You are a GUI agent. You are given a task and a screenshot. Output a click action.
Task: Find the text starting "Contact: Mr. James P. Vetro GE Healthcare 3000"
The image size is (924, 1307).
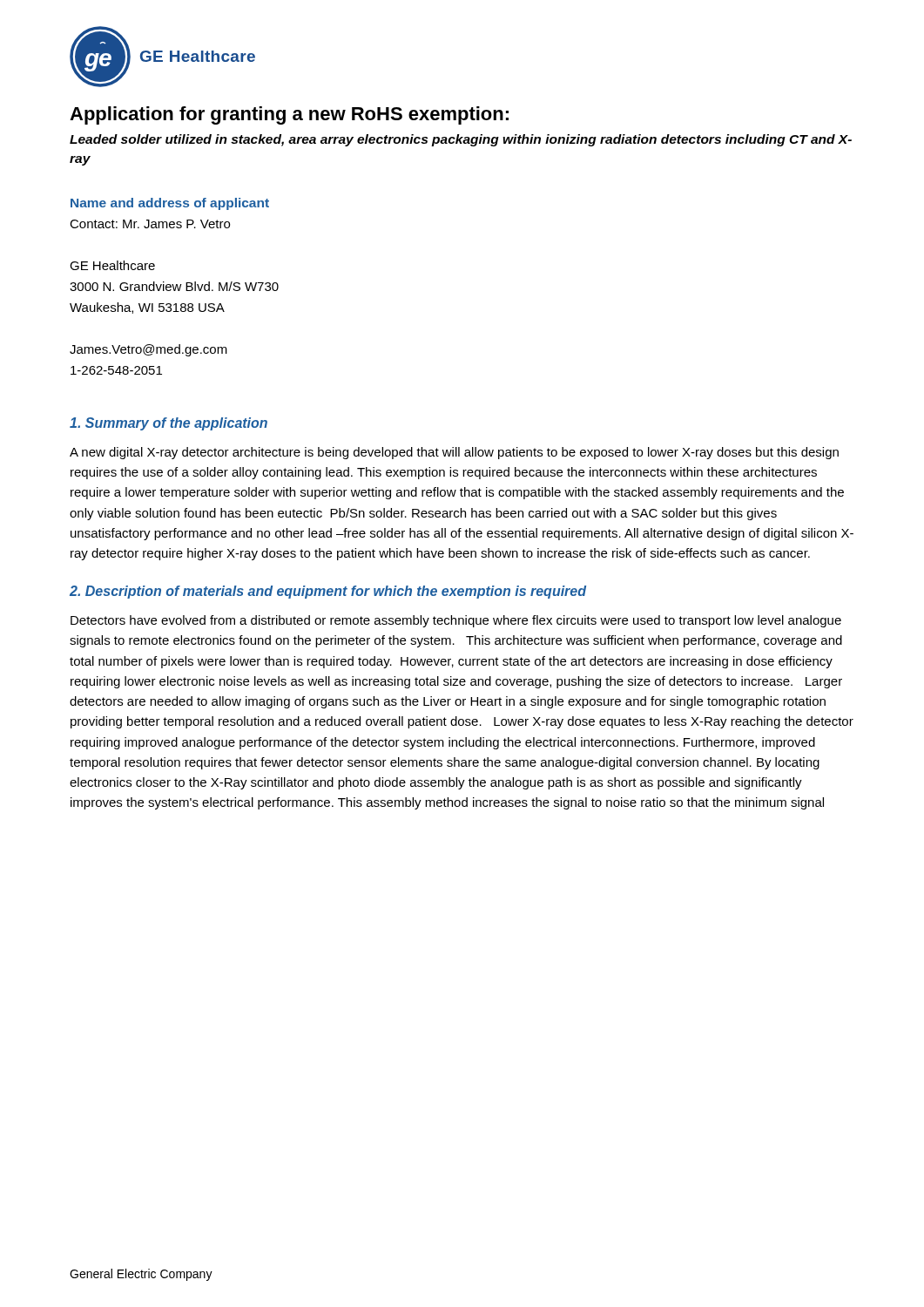click(174, 297)
